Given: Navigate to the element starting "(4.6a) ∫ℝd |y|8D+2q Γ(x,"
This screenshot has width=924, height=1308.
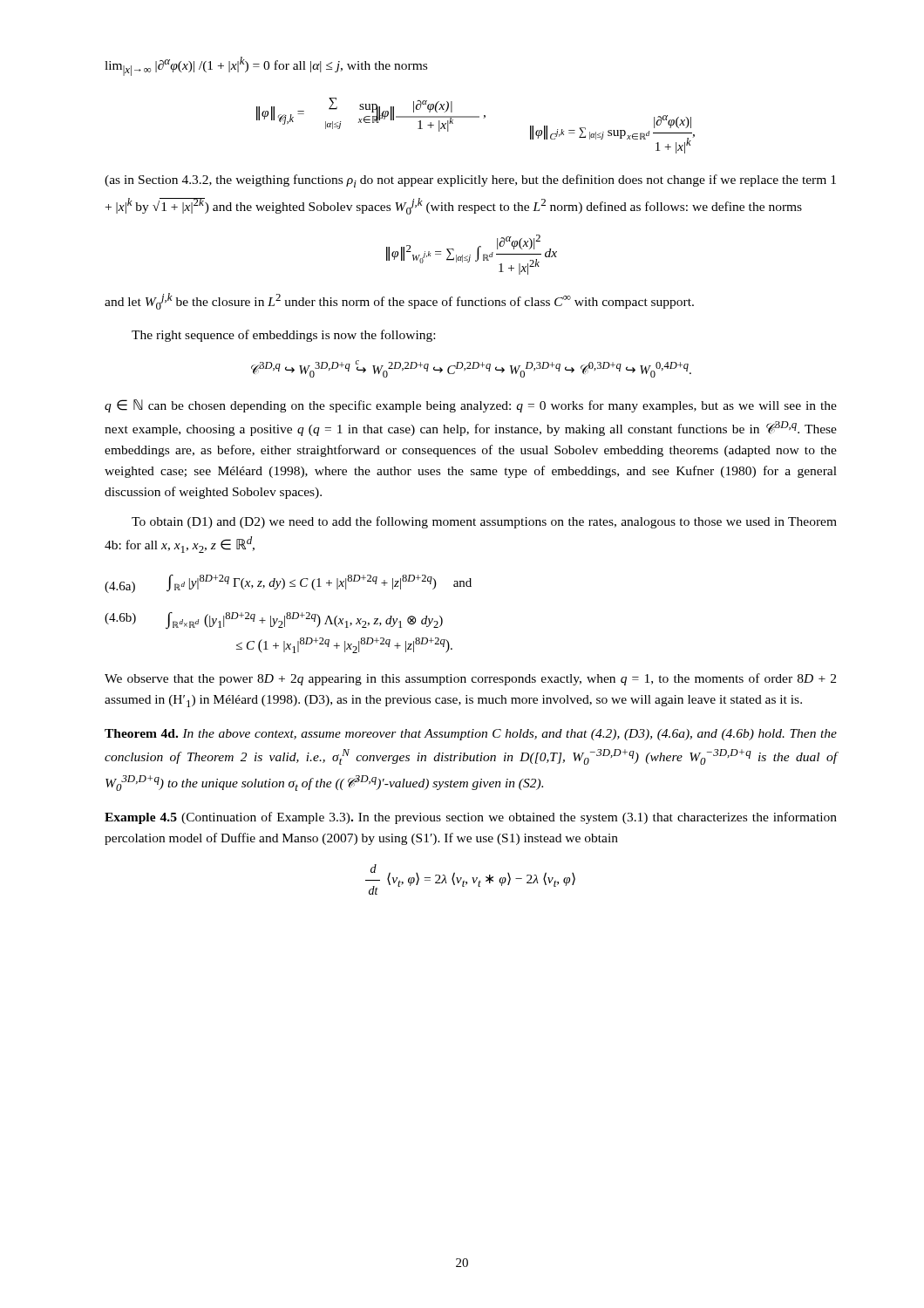Looking at the screenshot, I should tap(471, 582).
